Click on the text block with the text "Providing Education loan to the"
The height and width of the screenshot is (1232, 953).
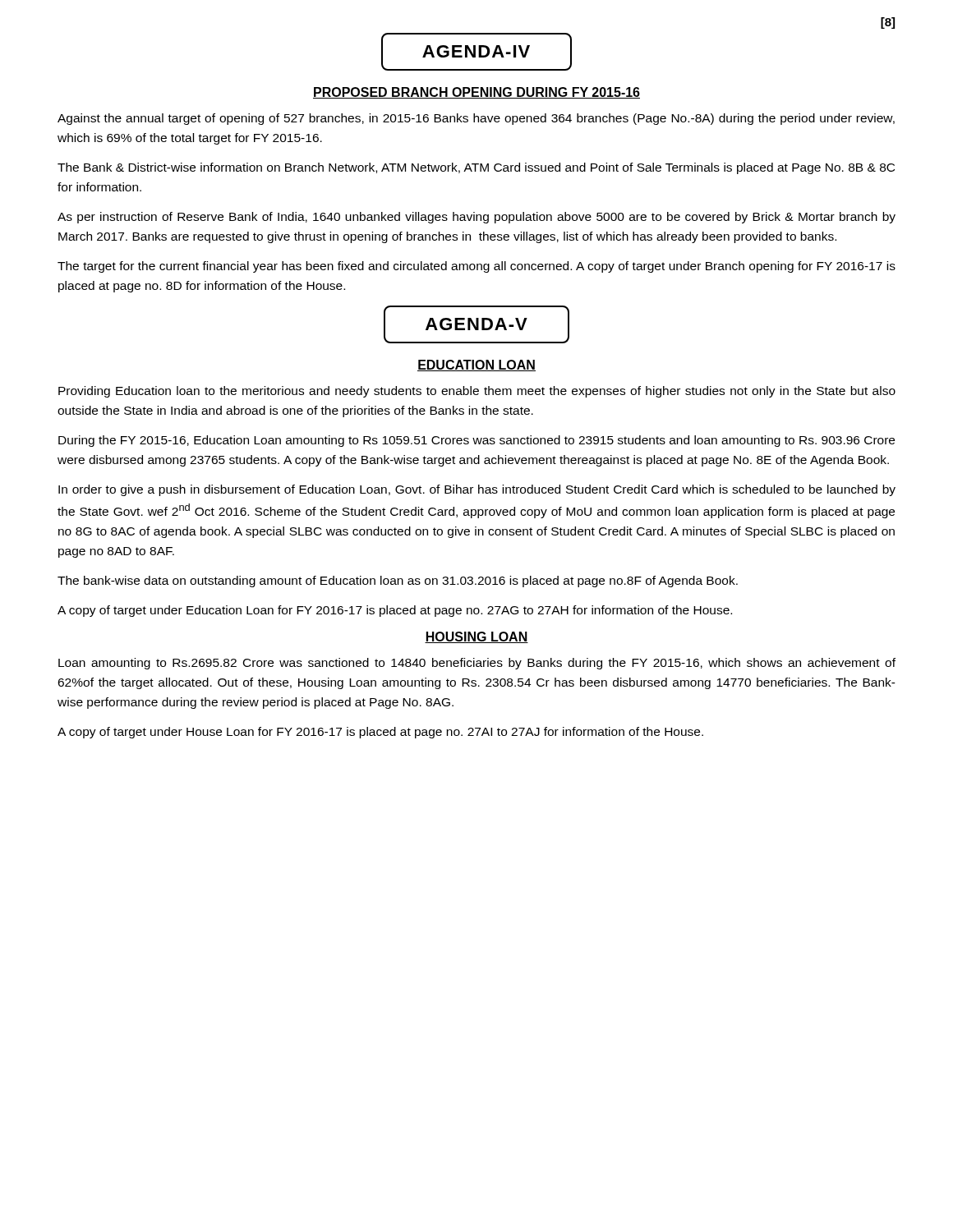tap(476, 401)
